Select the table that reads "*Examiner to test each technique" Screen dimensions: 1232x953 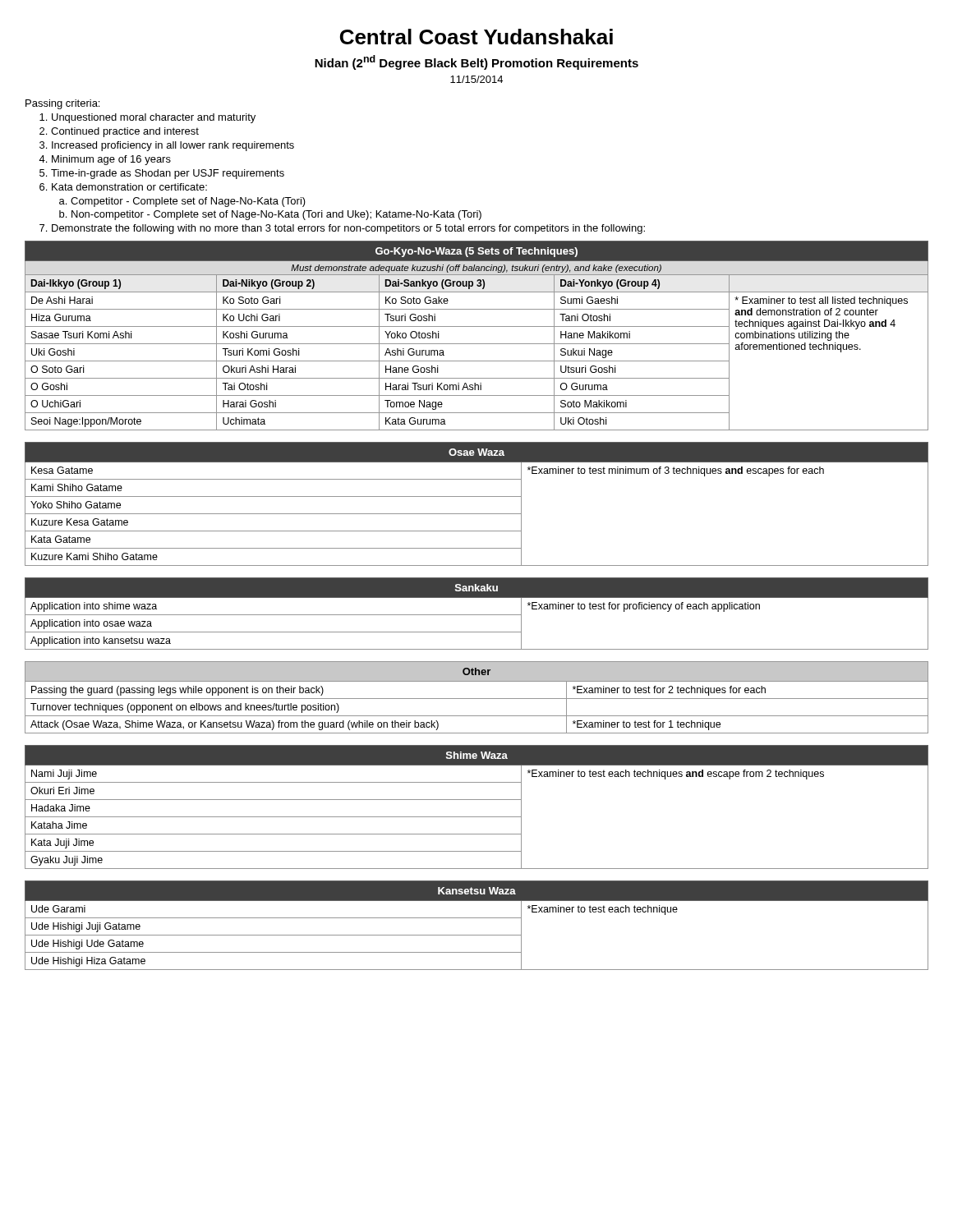(476, 925)
